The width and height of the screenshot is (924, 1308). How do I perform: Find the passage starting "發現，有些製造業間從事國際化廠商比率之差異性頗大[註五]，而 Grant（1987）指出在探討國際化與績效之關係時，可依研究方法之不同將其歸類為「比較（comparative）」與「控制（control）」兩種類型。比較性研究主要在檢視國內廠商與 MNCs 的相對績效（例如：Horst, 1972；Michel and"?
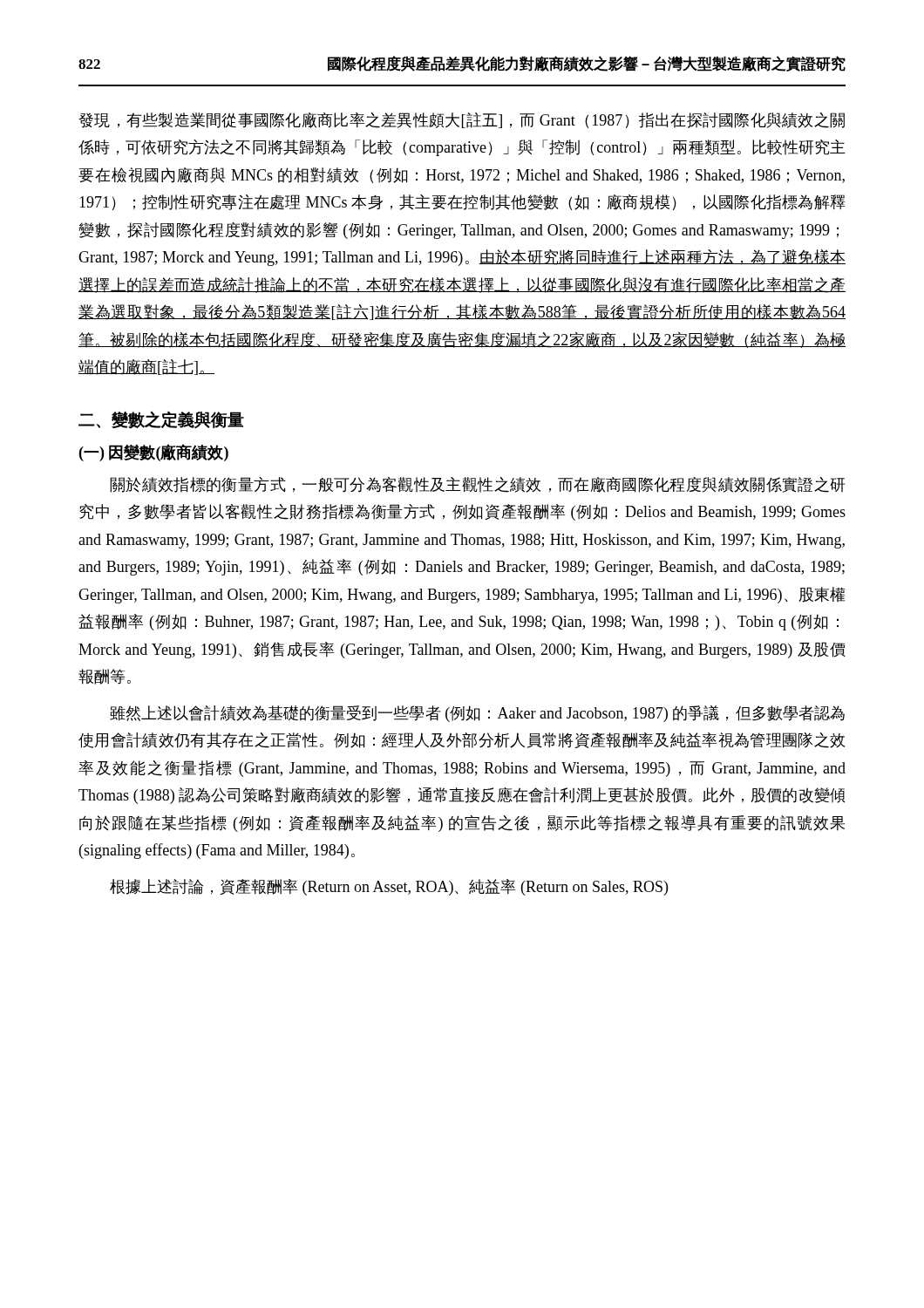pyautogui.click(x=462, y=244)
